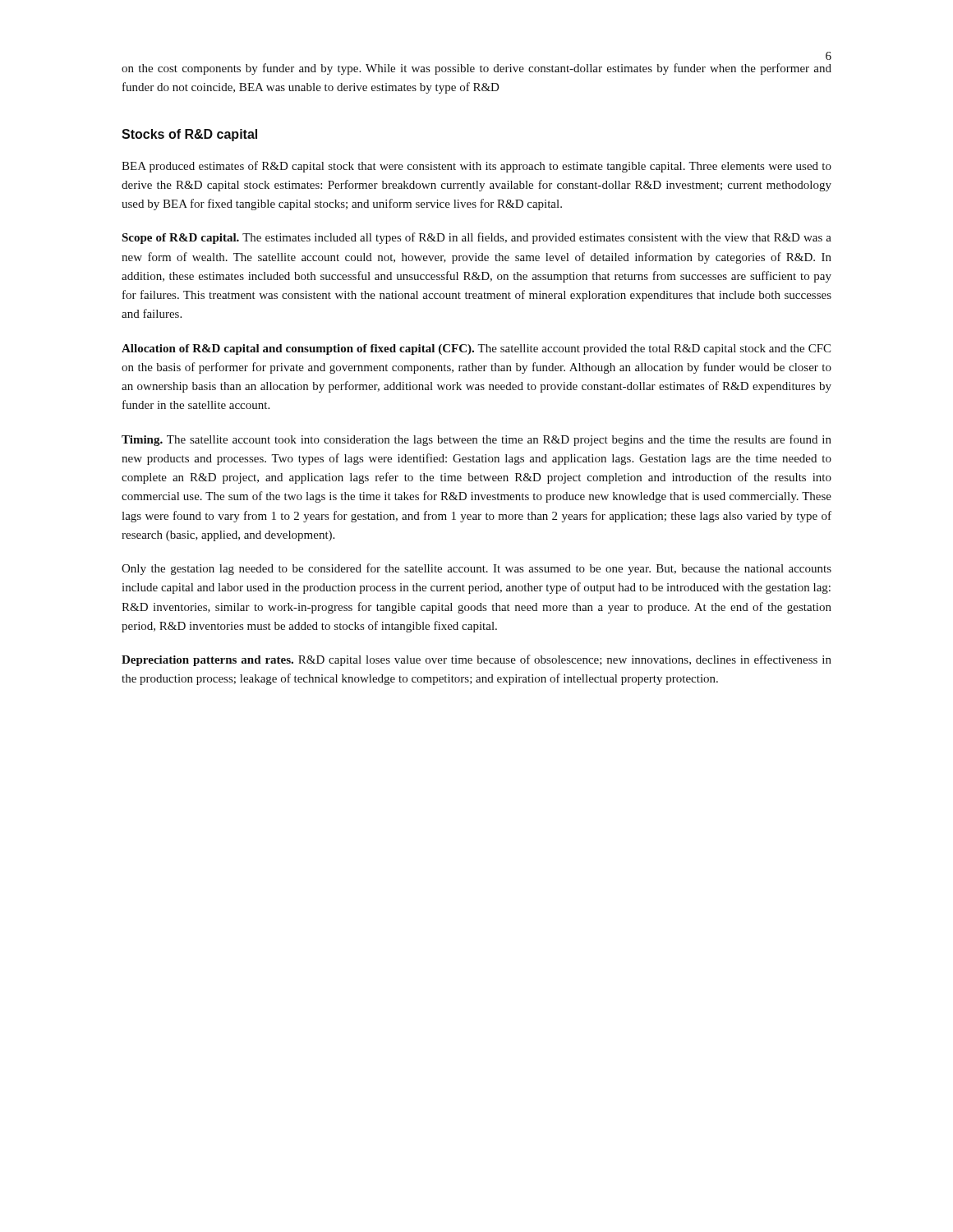
Task: Select the text block with the text "Allocation of R&D"
Action: tap(476, 376)
